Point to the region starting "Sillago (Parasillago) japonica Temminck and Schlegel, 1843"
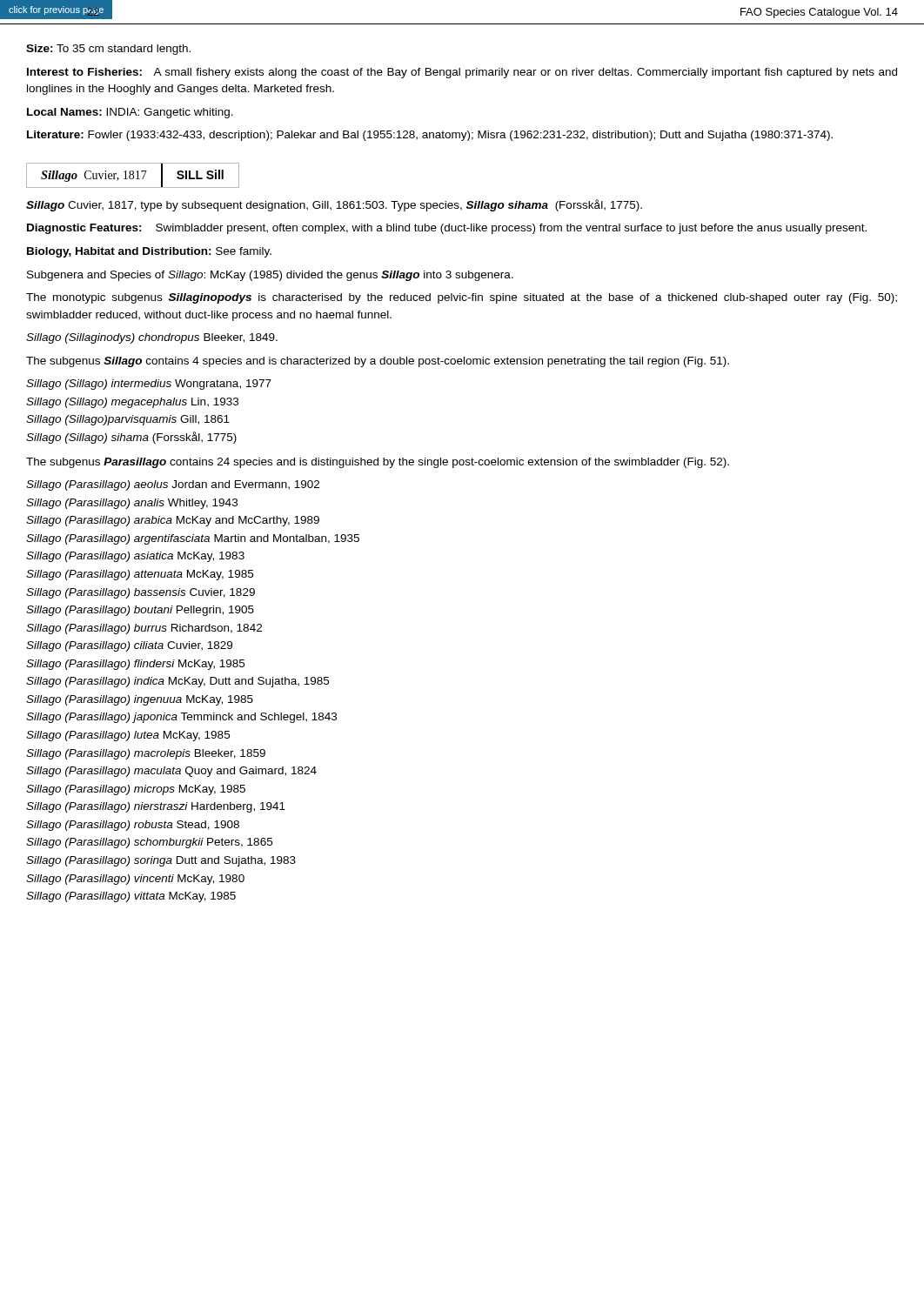The width and height of the screenshot is (924, 1305). click(181, 718)
